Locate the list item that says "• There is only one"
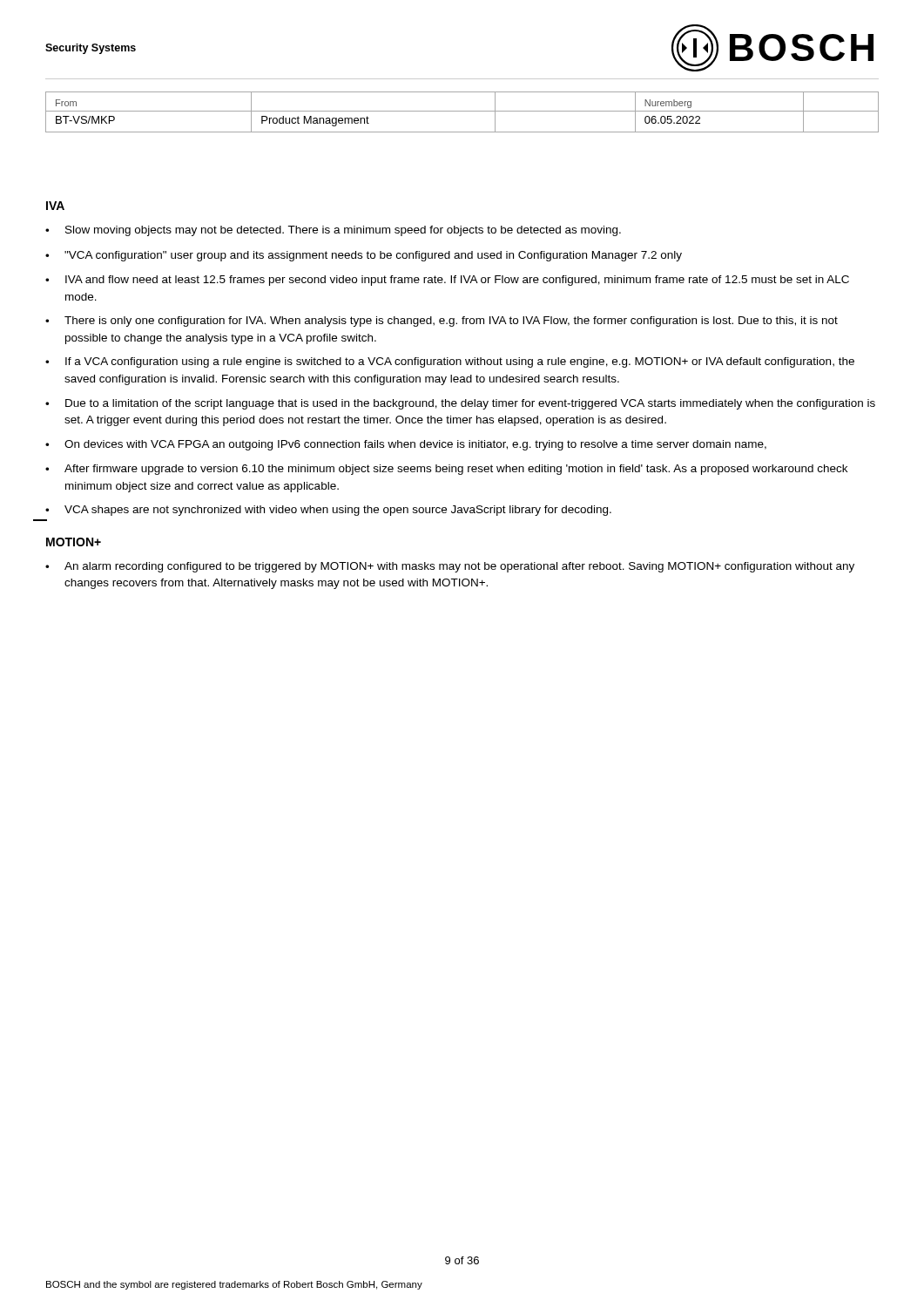 [462, 329]
